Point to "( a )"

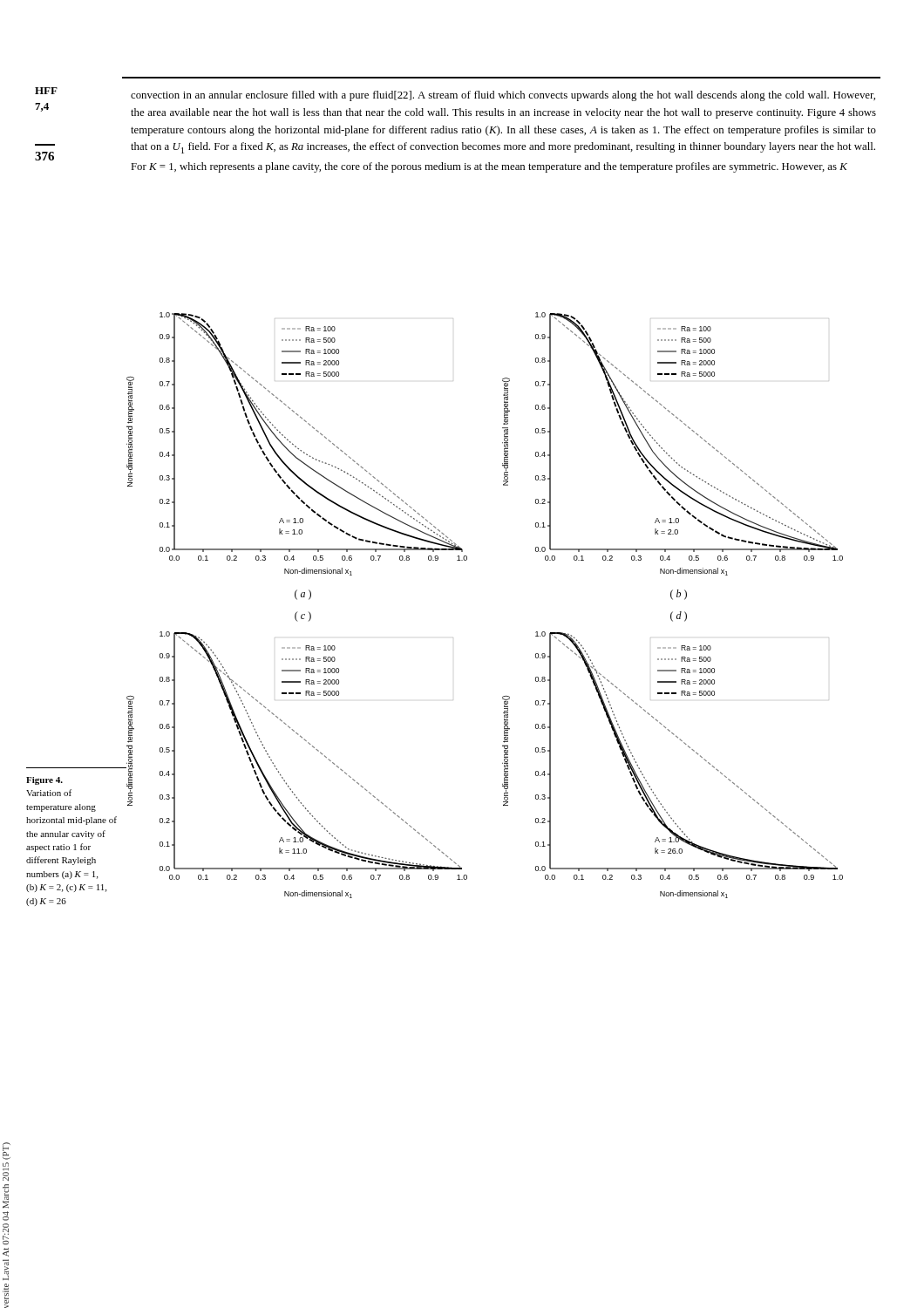[303, 594]
